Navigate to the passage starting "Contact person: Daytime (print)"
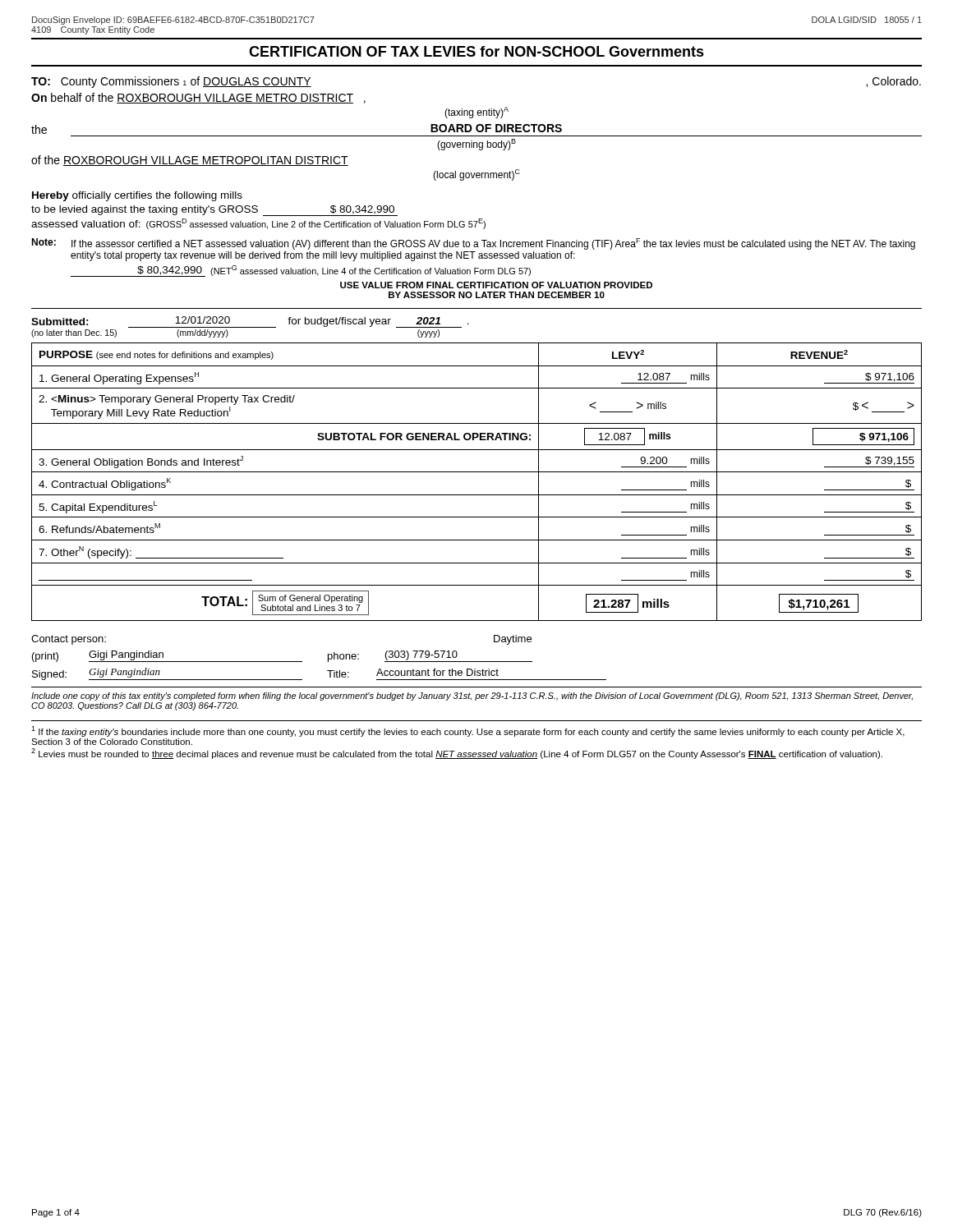This screenshot has width=953, height=1232. [x=476, y=656]
